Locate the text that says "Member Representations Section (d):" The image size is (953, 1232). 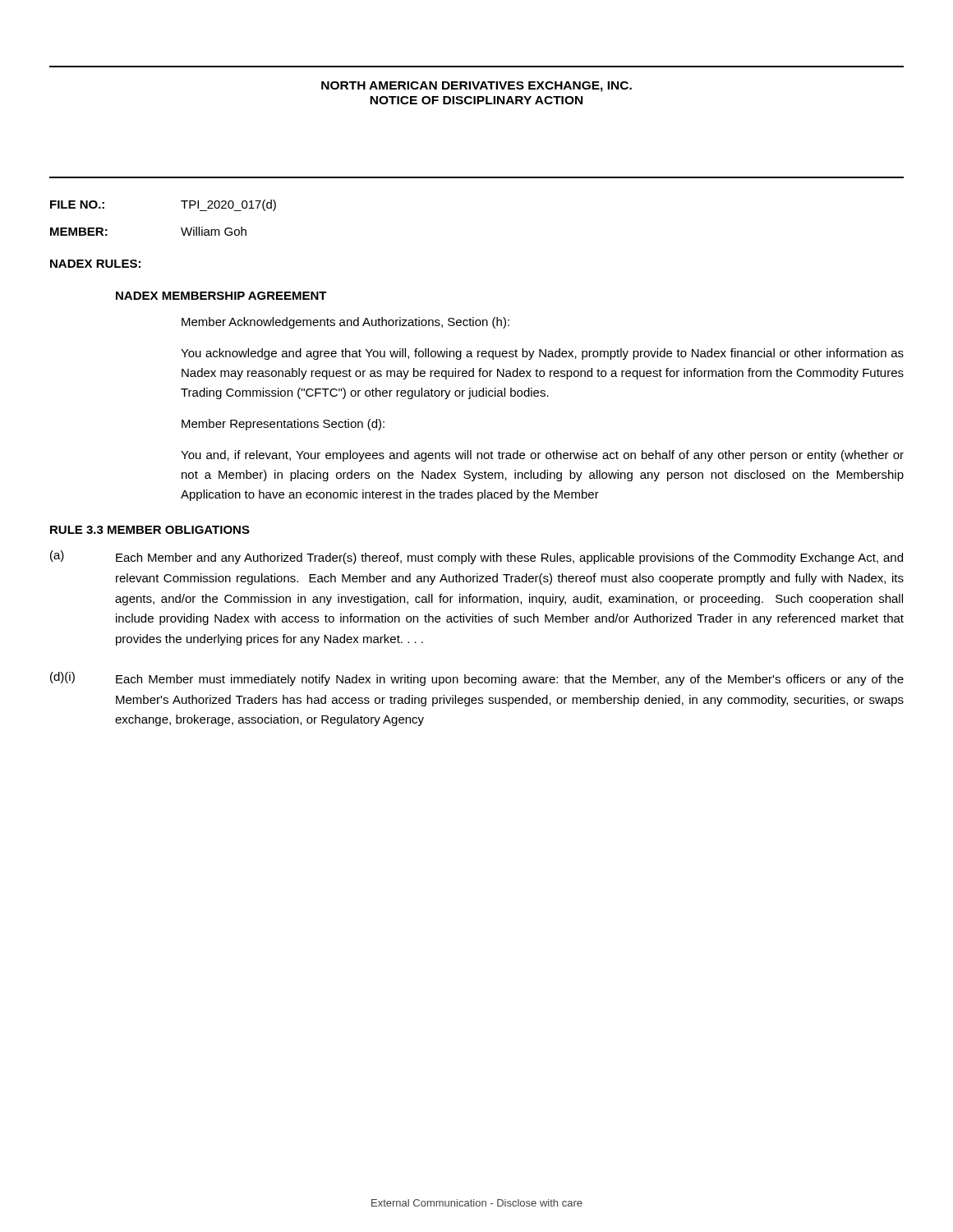coord(283,423)
